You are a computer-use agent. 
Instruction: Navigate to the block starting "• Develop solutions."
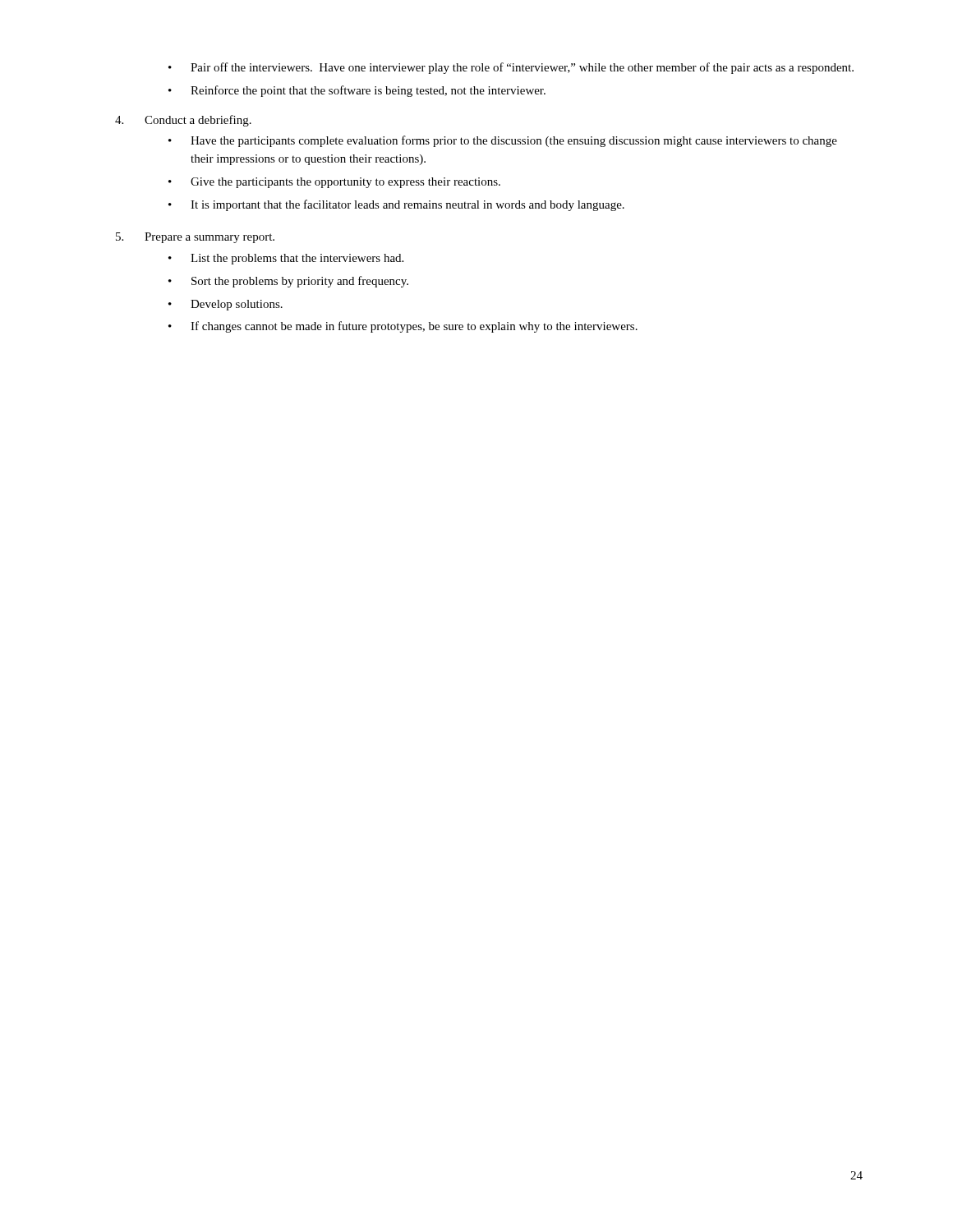(x=226, y=305)
